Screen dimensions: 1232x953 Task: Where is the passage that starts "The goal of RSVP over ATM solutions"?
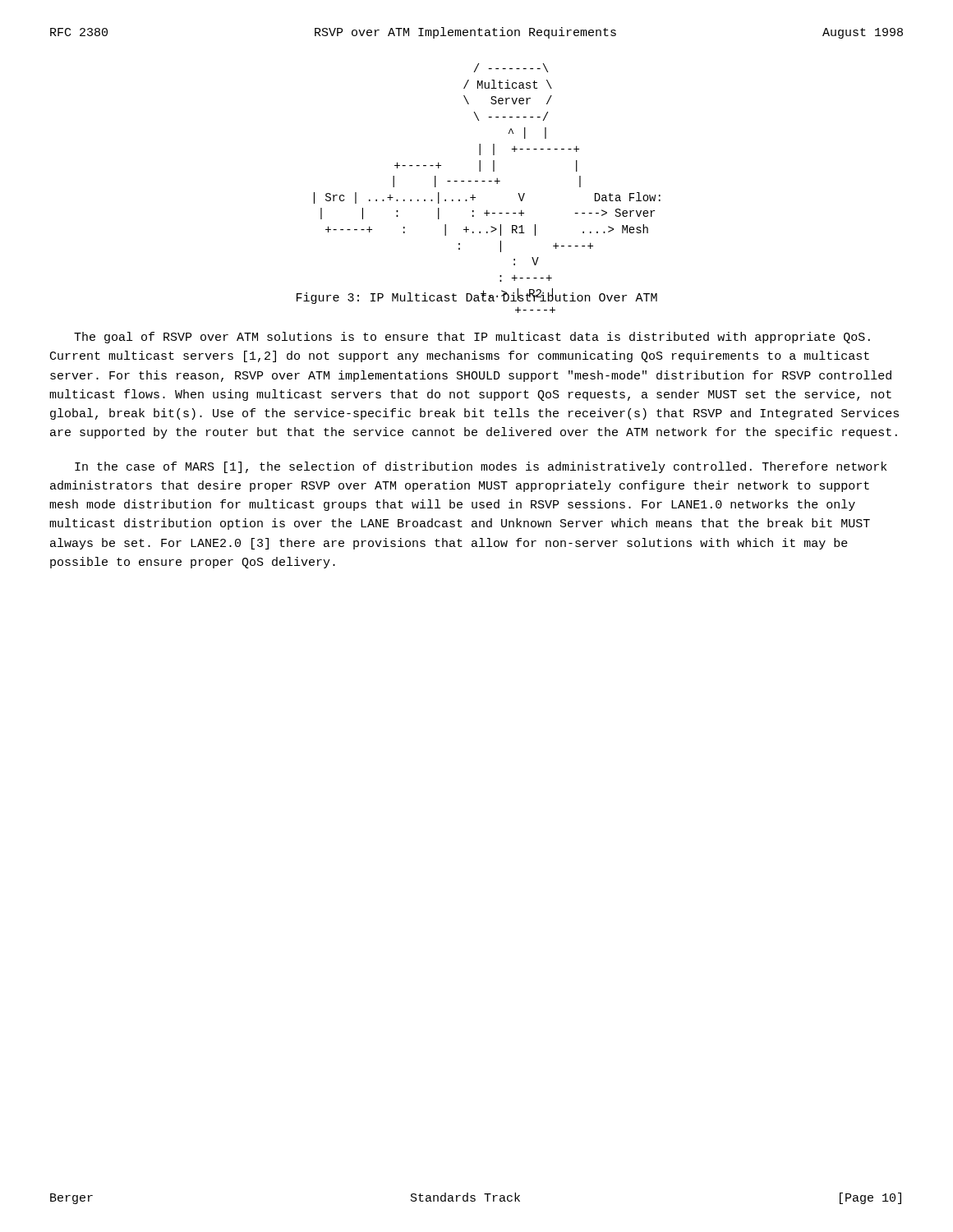click(472, 338)
